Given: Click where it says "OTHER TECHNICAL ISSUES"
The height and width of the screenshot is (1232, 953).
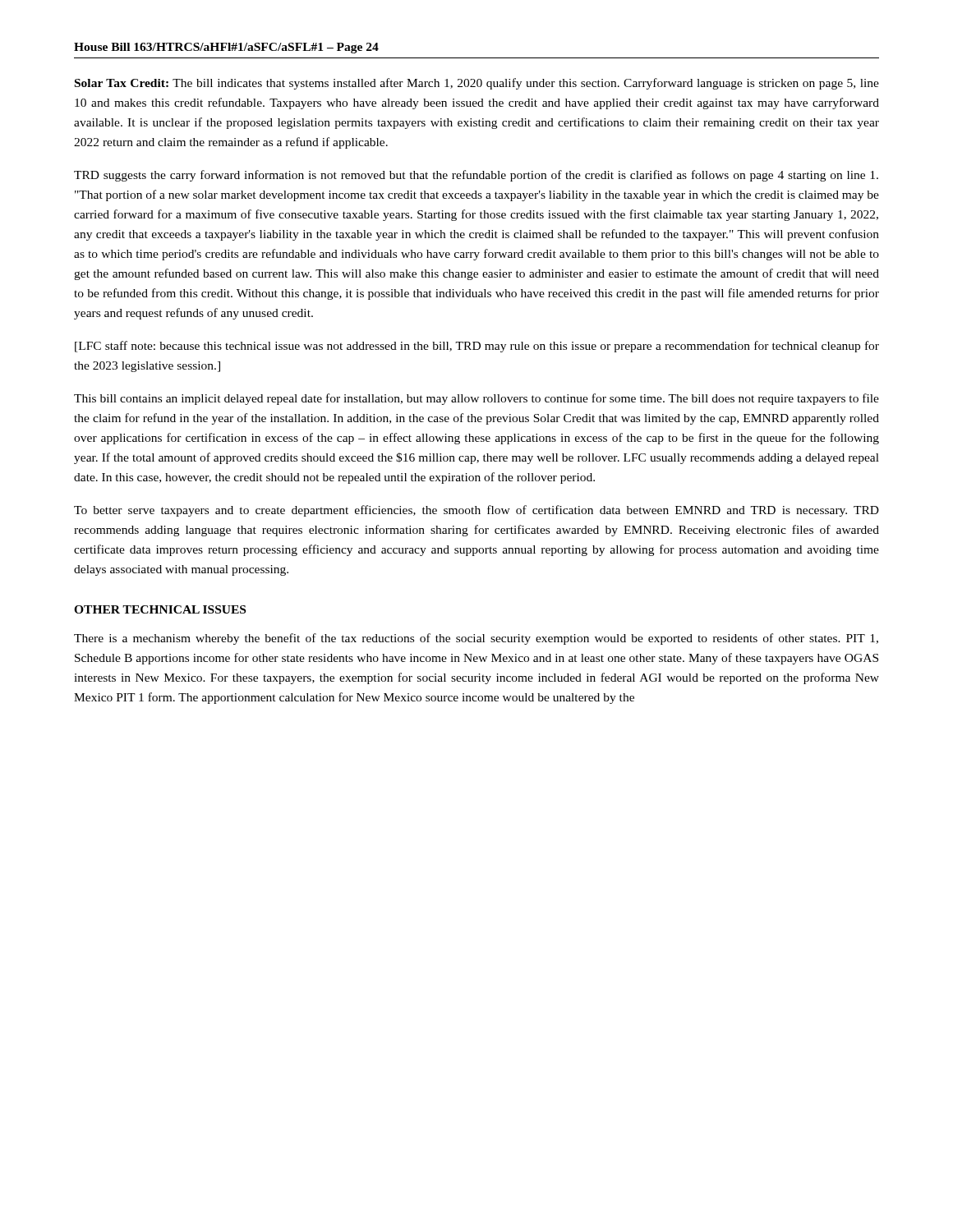Looking at the screenshot, I should tap(160, 609).
